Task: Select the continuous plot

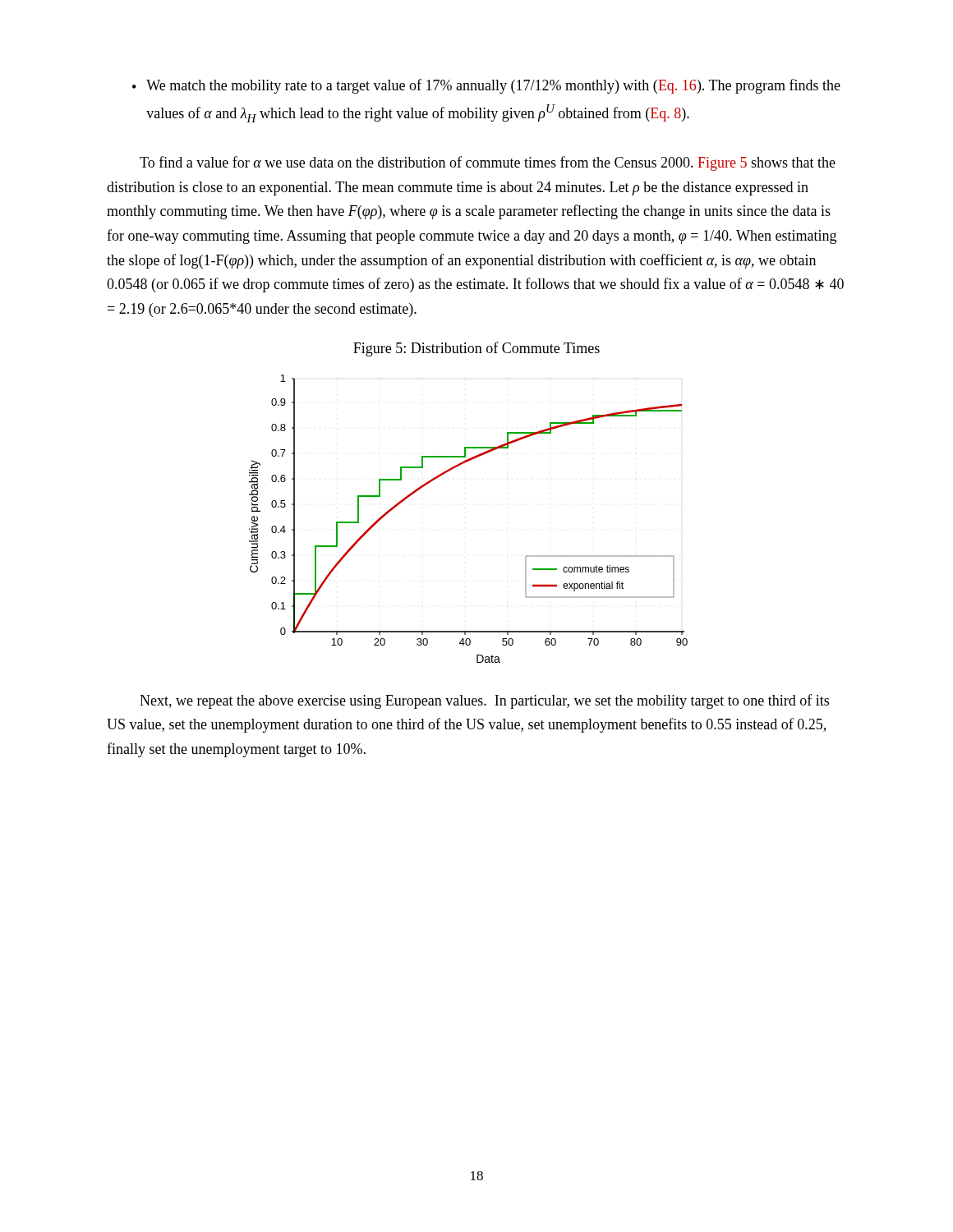Action: click(476, 520)
